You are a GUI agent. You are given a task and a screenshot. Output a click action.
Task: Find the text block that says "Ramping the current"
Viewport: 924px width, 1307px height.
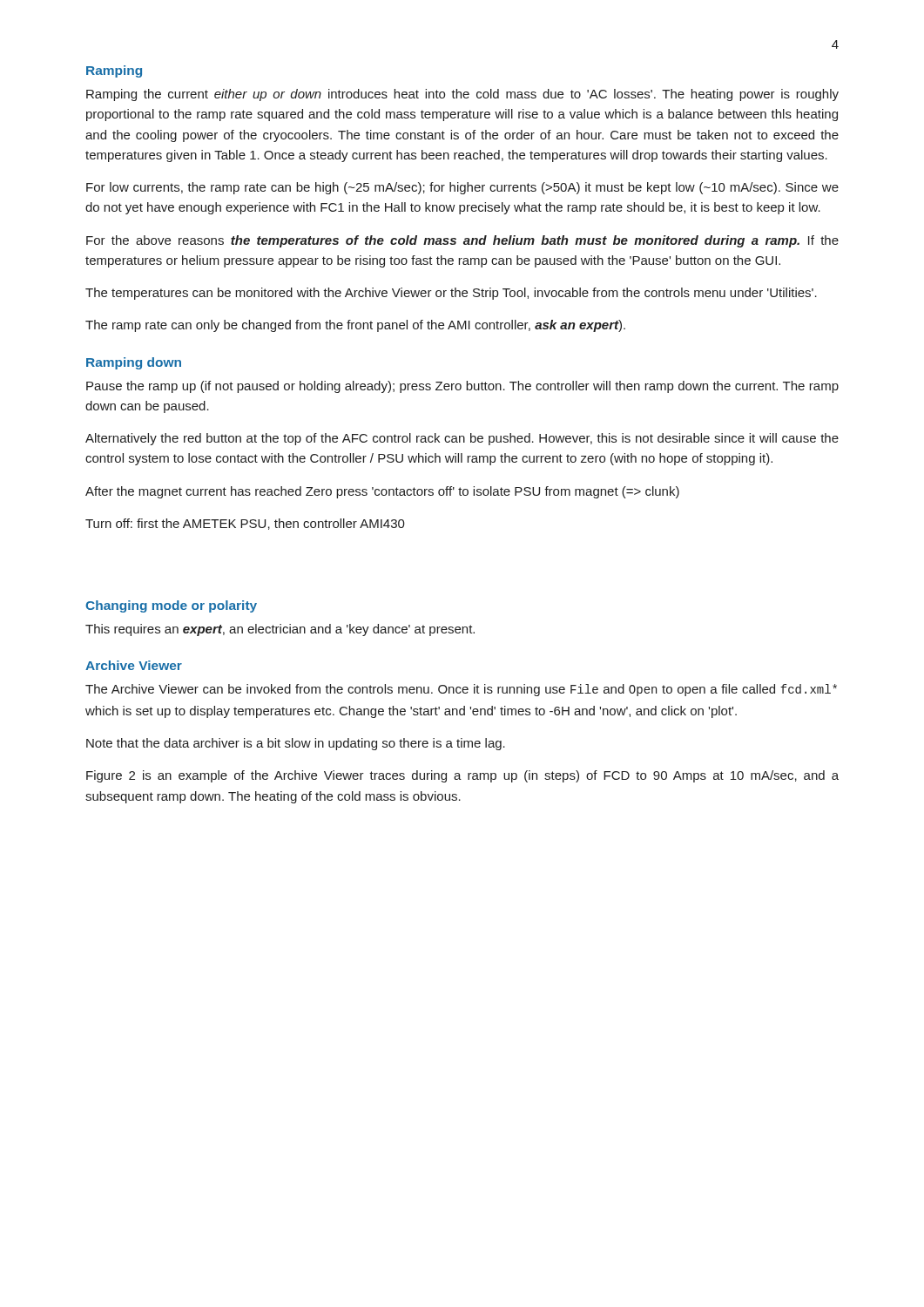click(x=462, y=124)
